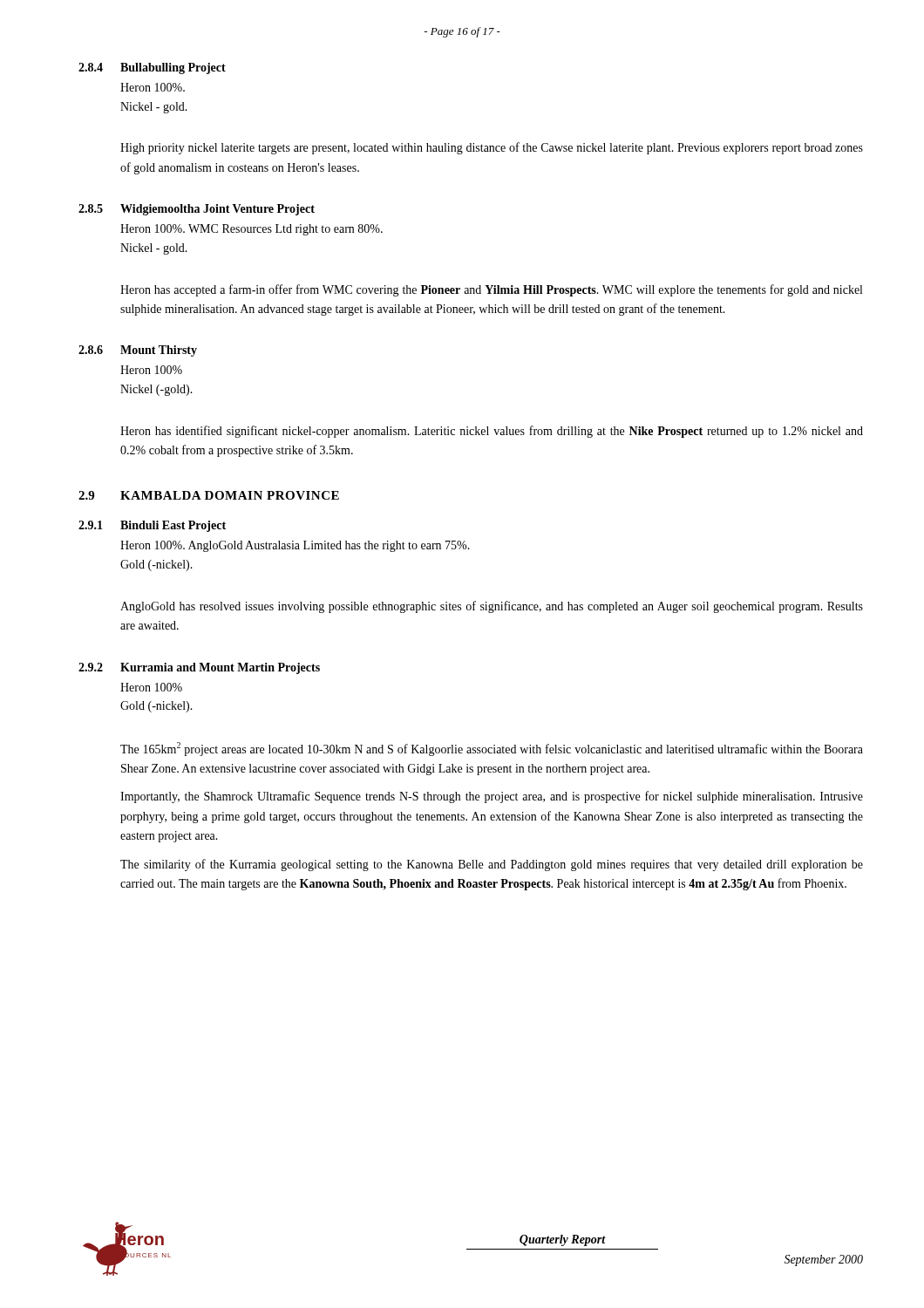
Task: Point to the passage starting "AngloGold has resolved issues involving possible"
Action: [492, 616]
